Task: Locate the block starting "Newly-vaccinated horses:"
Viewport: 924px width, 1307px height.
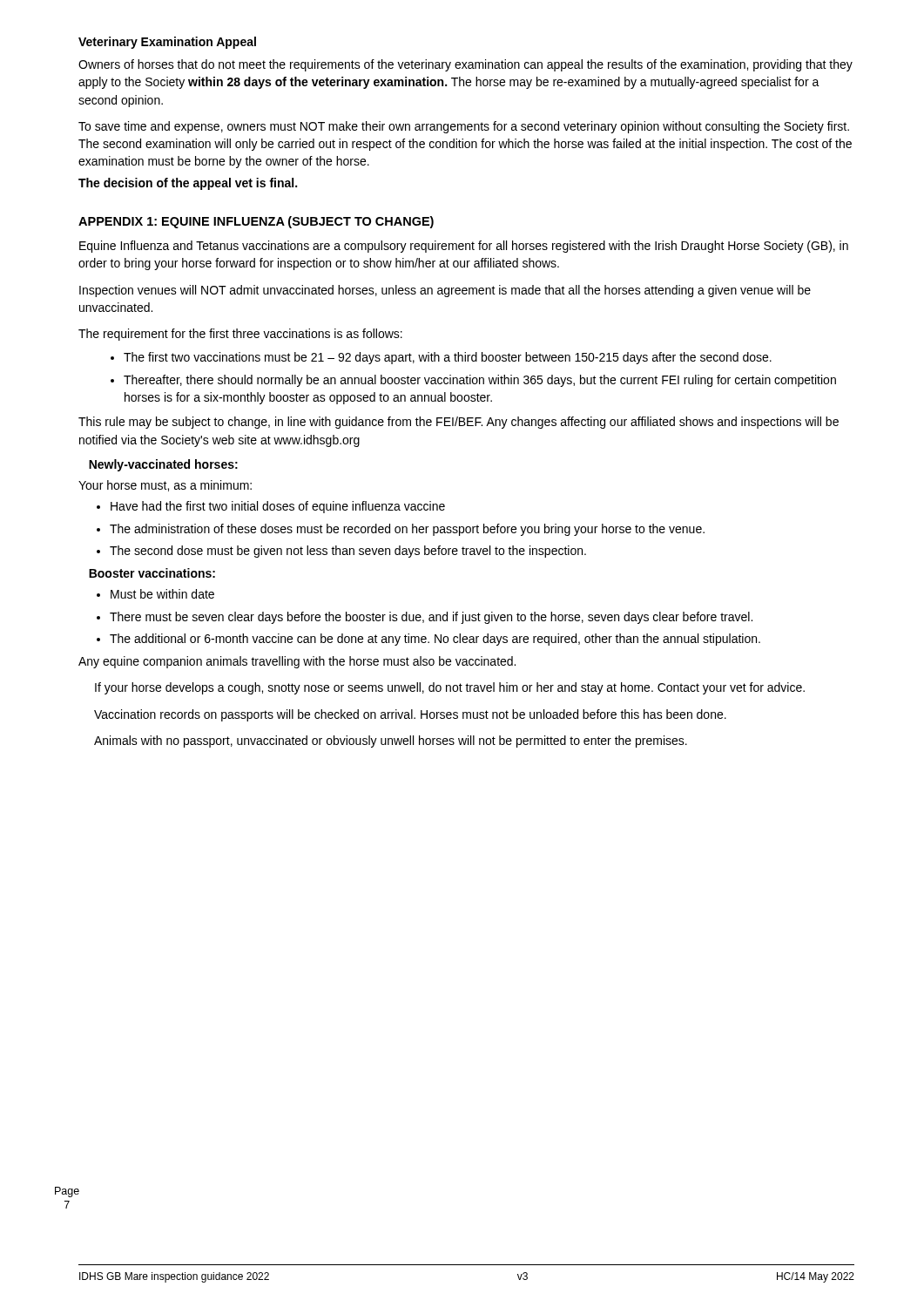Action: [158, 464]
